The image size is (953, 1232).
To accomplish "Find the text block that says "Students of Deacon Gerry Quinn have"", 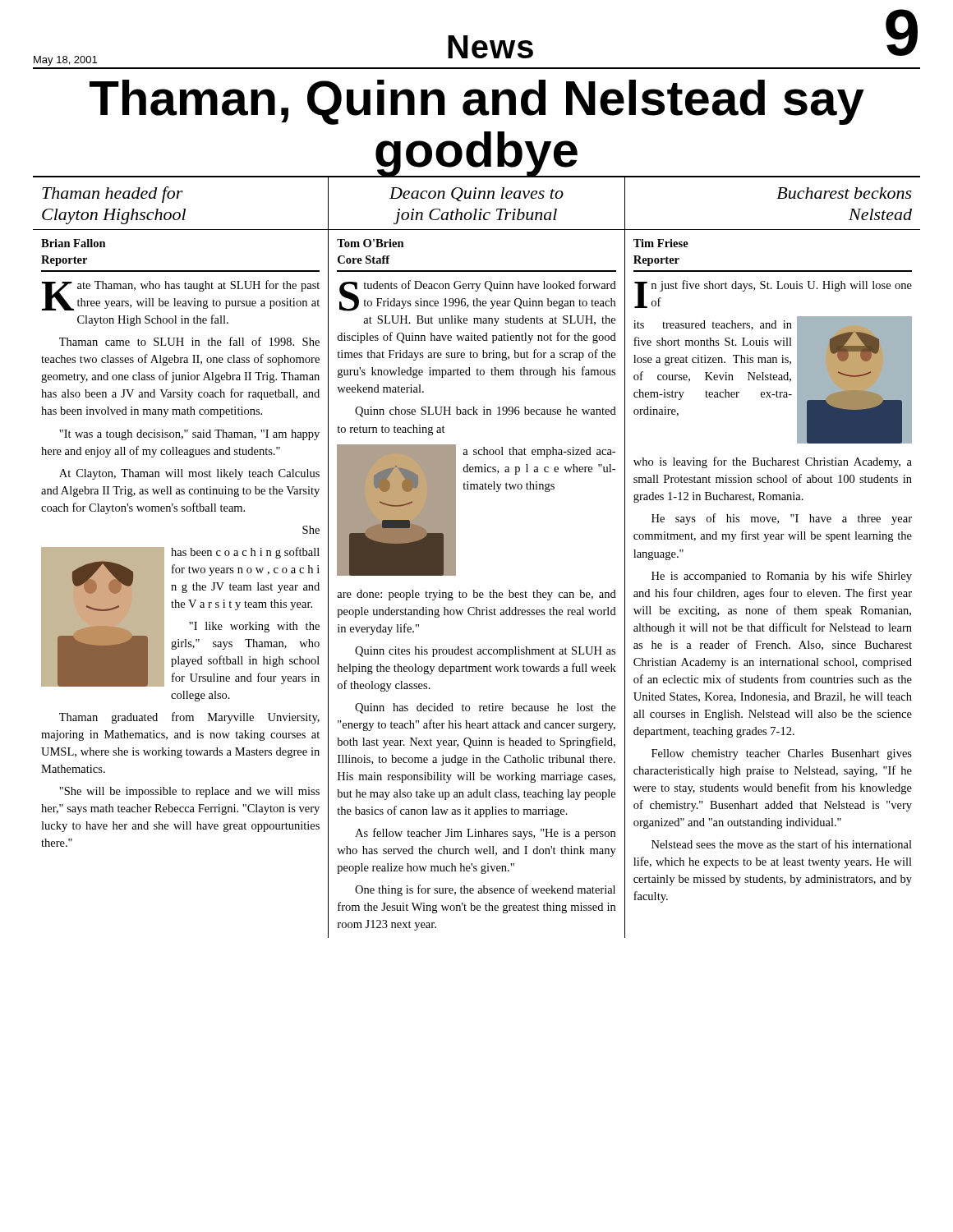I will (476, 605).
